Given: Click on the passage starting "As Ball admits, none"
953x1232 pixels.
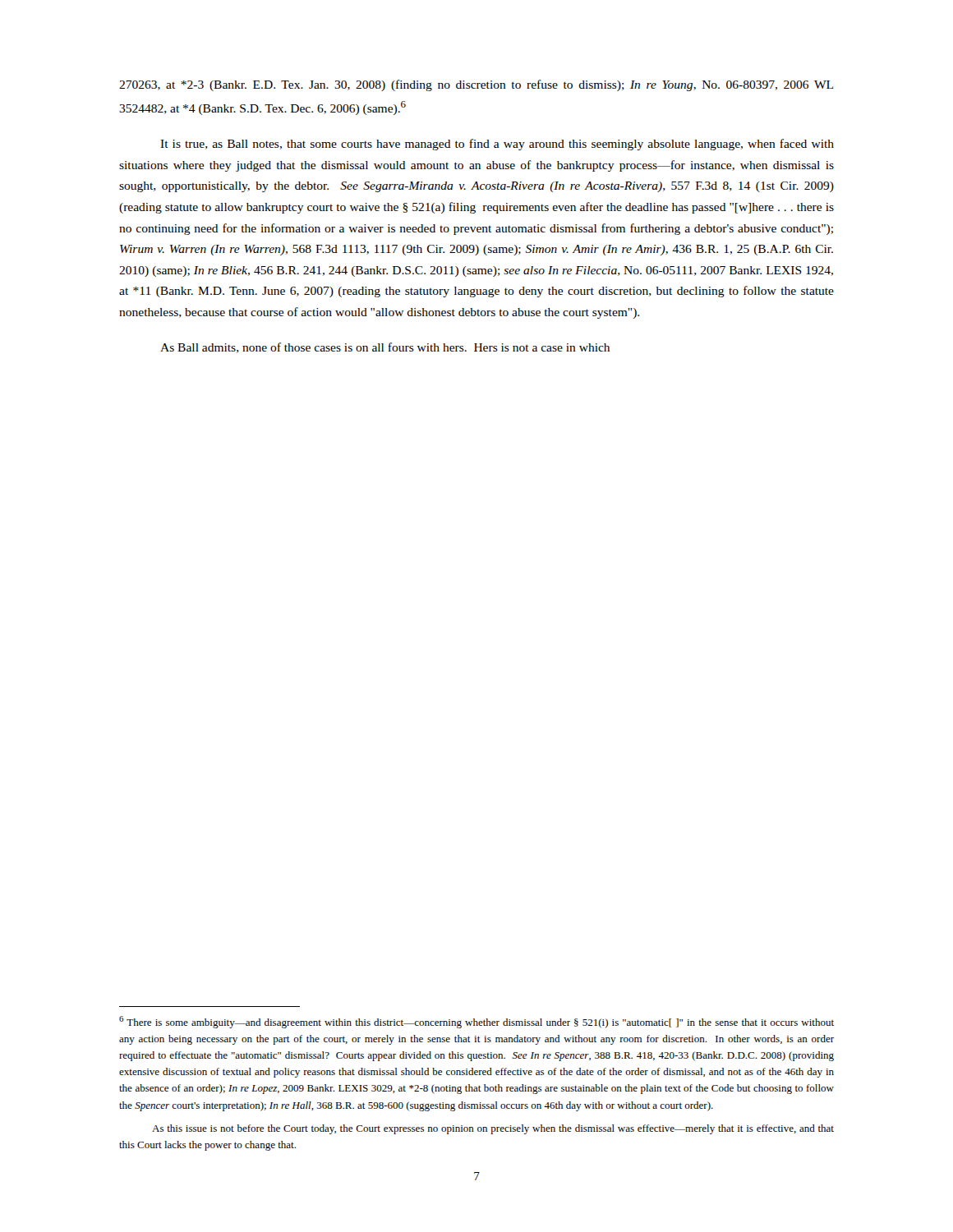Looking at the screenshot, I should tap(385, 347).
